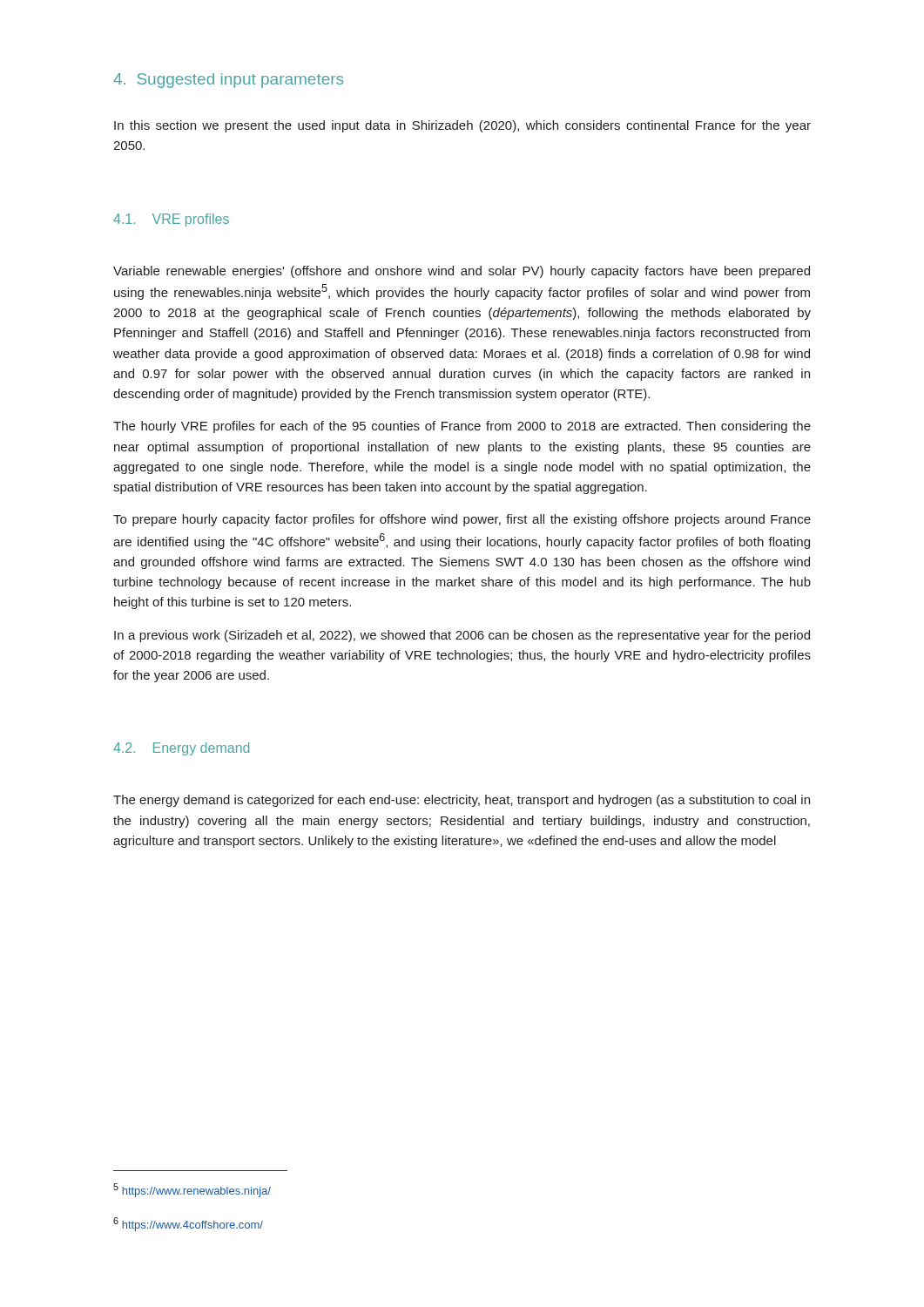Image resolution: width=924 pixels, height=1307 pixels.
Task: Select the text starting "In a previous work (Sirizadeh et al, 2022),"
Action: [x=462, y=655]
